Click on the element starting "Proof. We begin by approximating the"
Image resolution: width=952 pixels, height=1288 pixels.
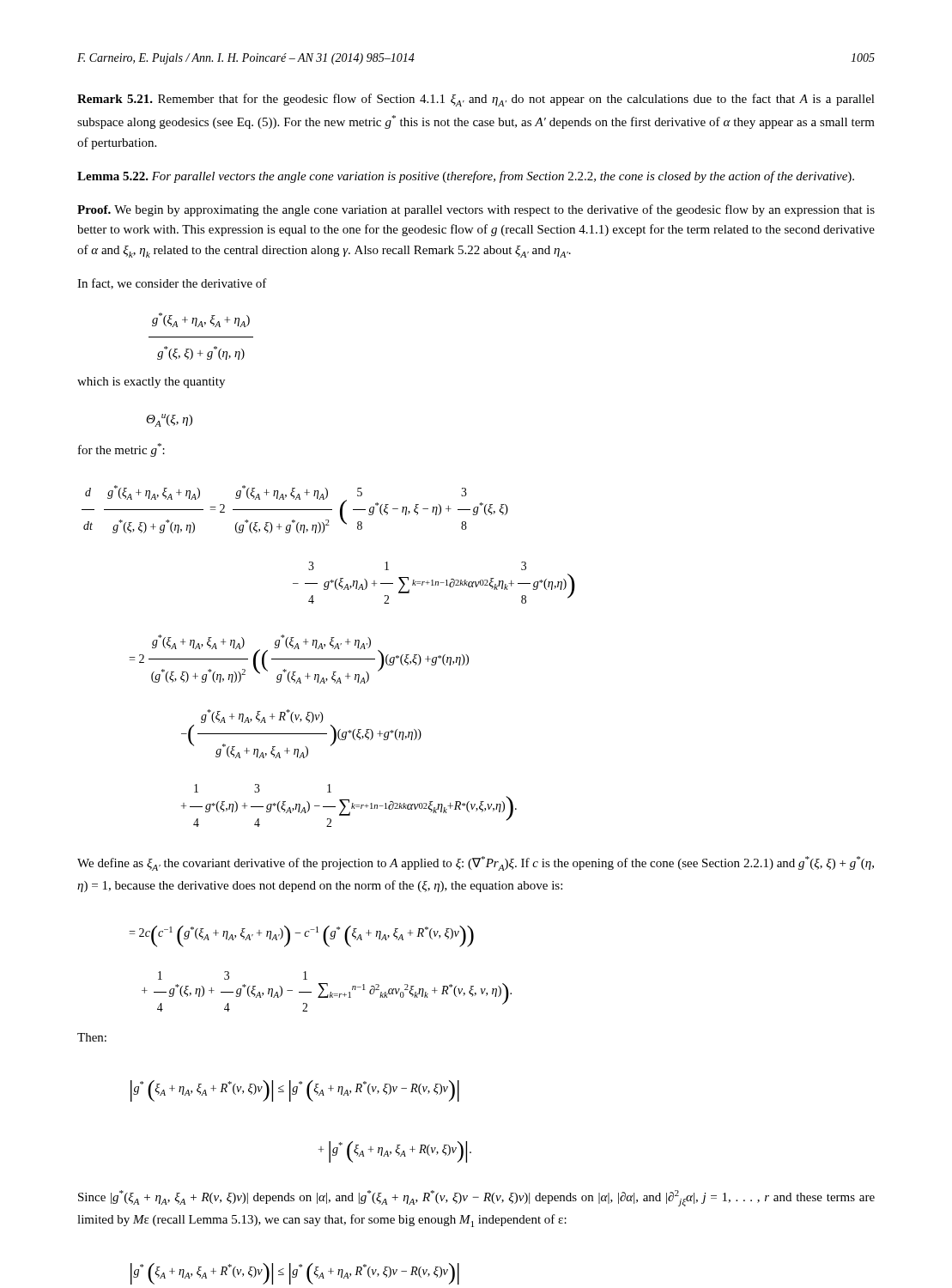476,231
